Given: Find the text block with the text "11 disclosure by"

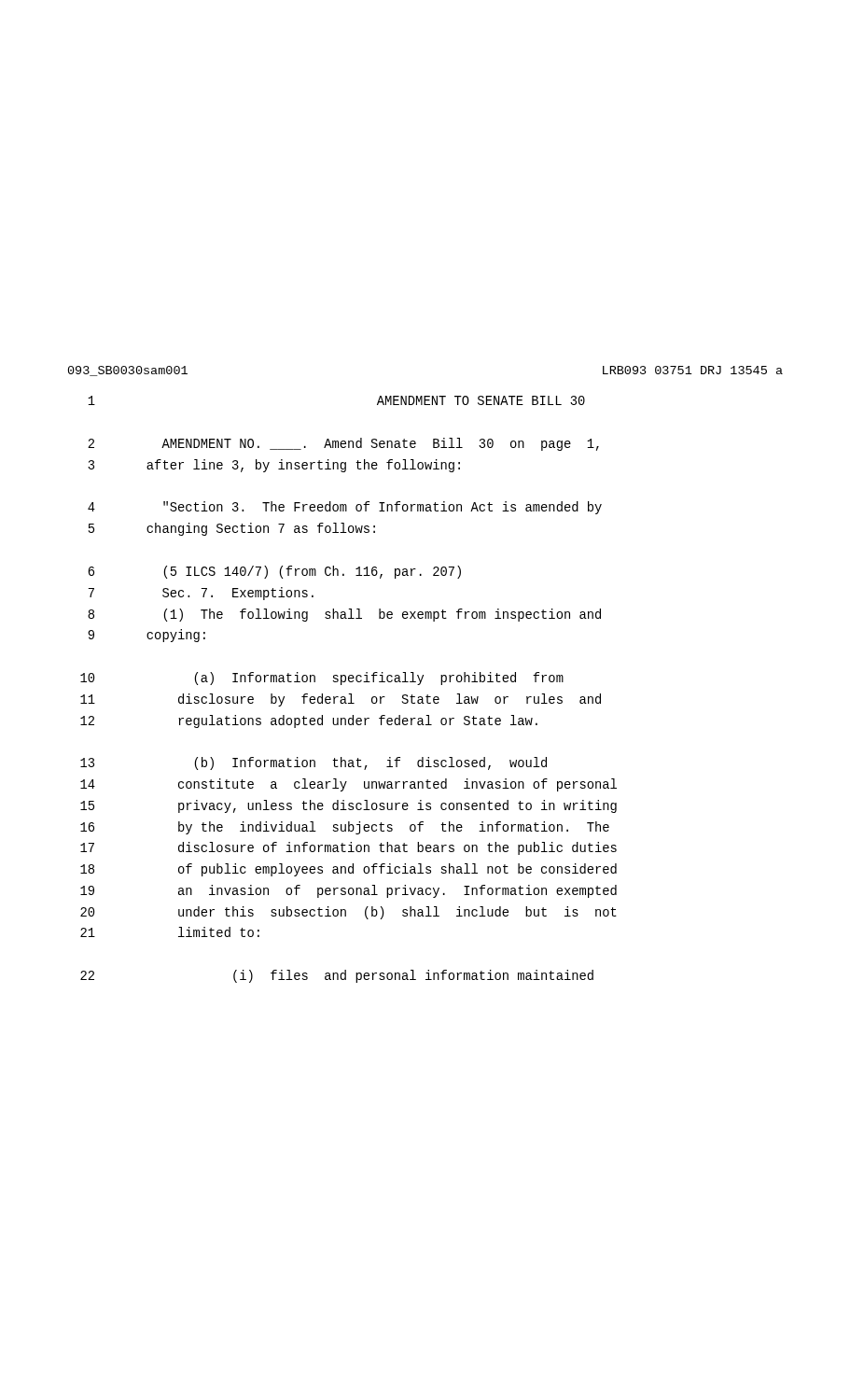Looking at the screenshot, I should tap(425, 701).
